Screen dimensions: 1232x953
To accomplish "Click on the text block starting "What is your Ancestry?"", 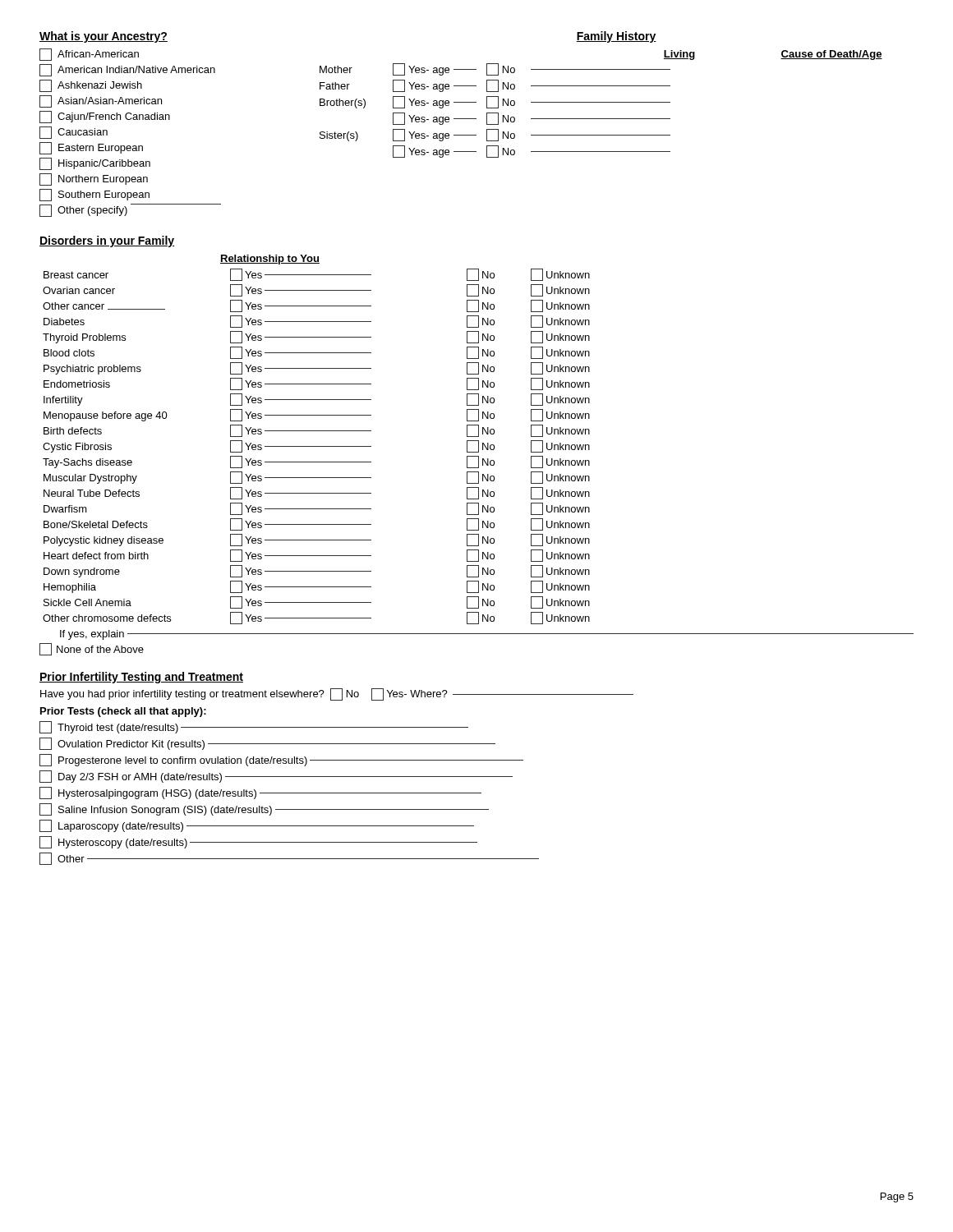I will point(103,36).
